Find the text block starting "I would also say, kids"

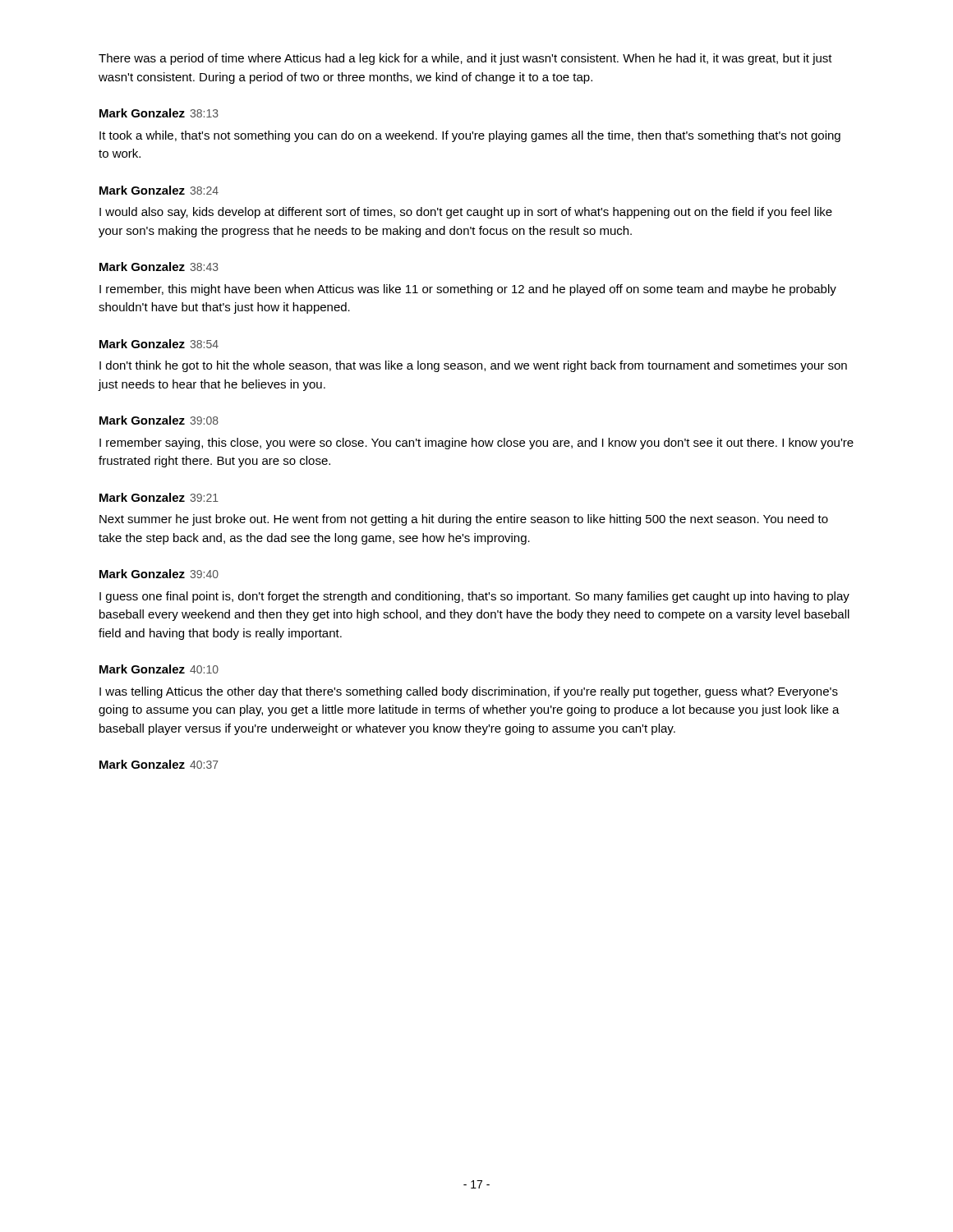click(465, 221)
